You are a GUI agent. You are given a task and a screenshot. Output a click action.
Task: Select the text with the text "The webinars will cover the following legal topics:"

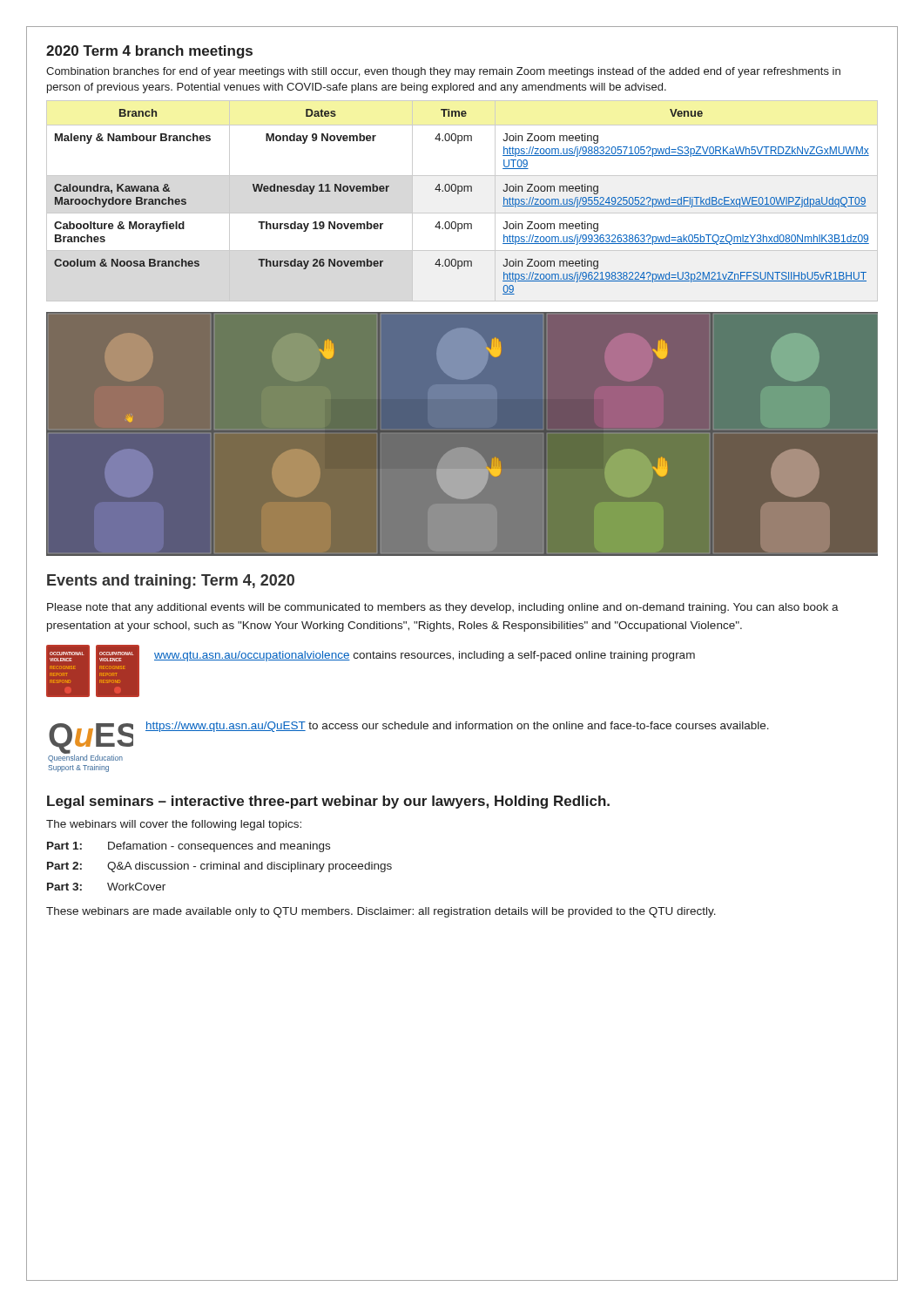coord(174,824)
